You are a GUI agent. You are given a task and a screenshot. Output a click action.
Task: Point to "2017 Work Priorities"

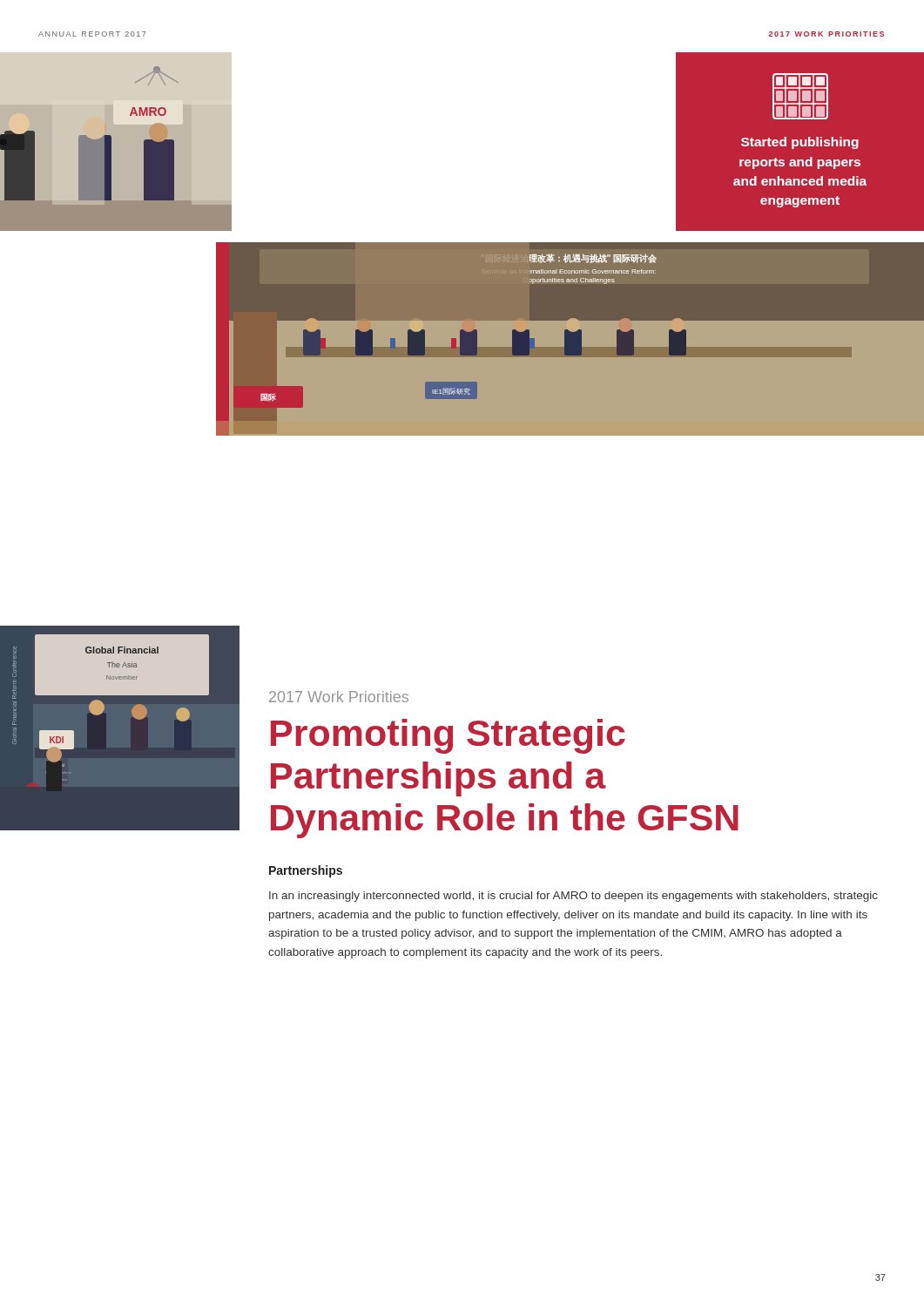339,697
